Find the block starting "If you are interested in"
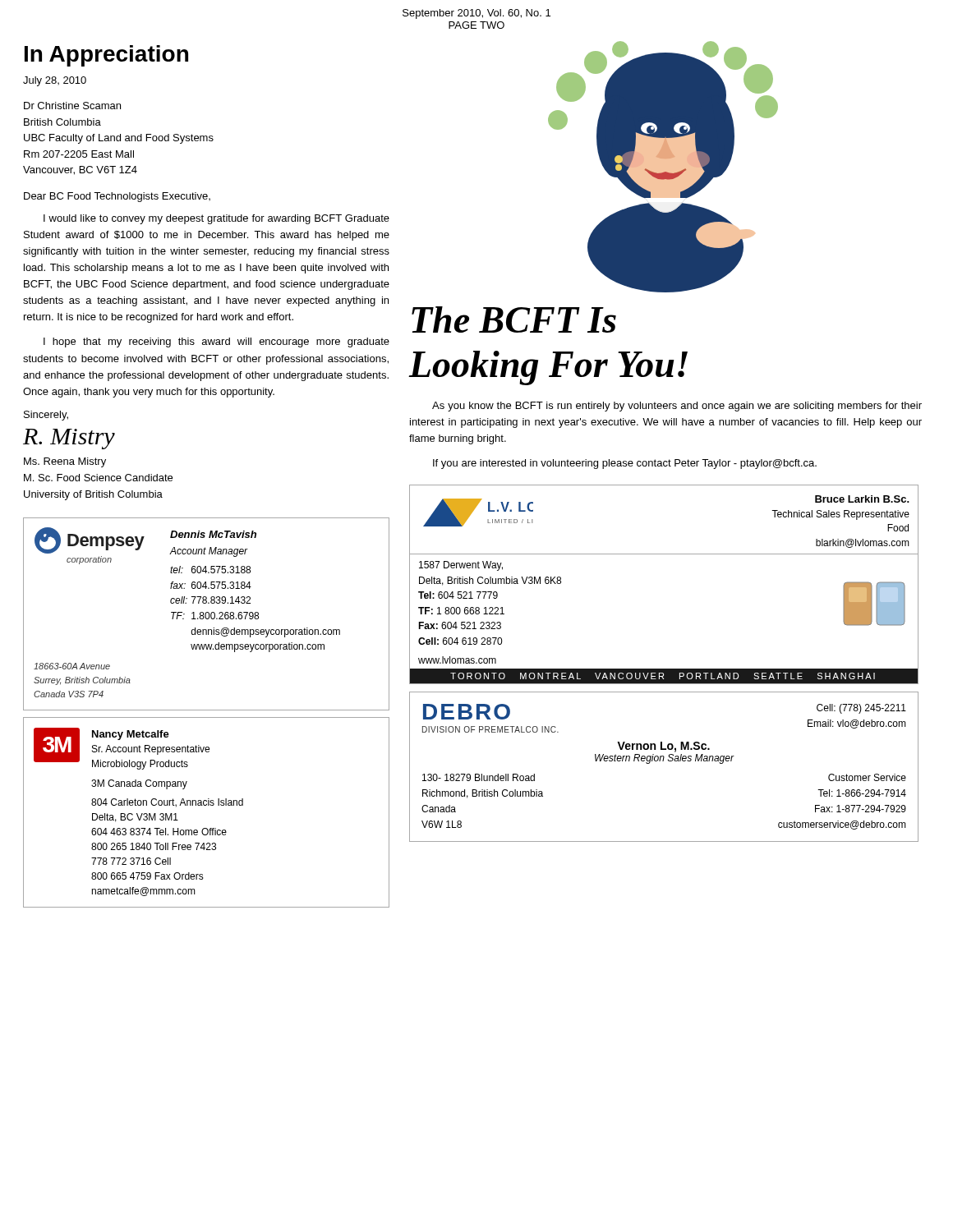953x1232 pixels. [x=625, y=463]
